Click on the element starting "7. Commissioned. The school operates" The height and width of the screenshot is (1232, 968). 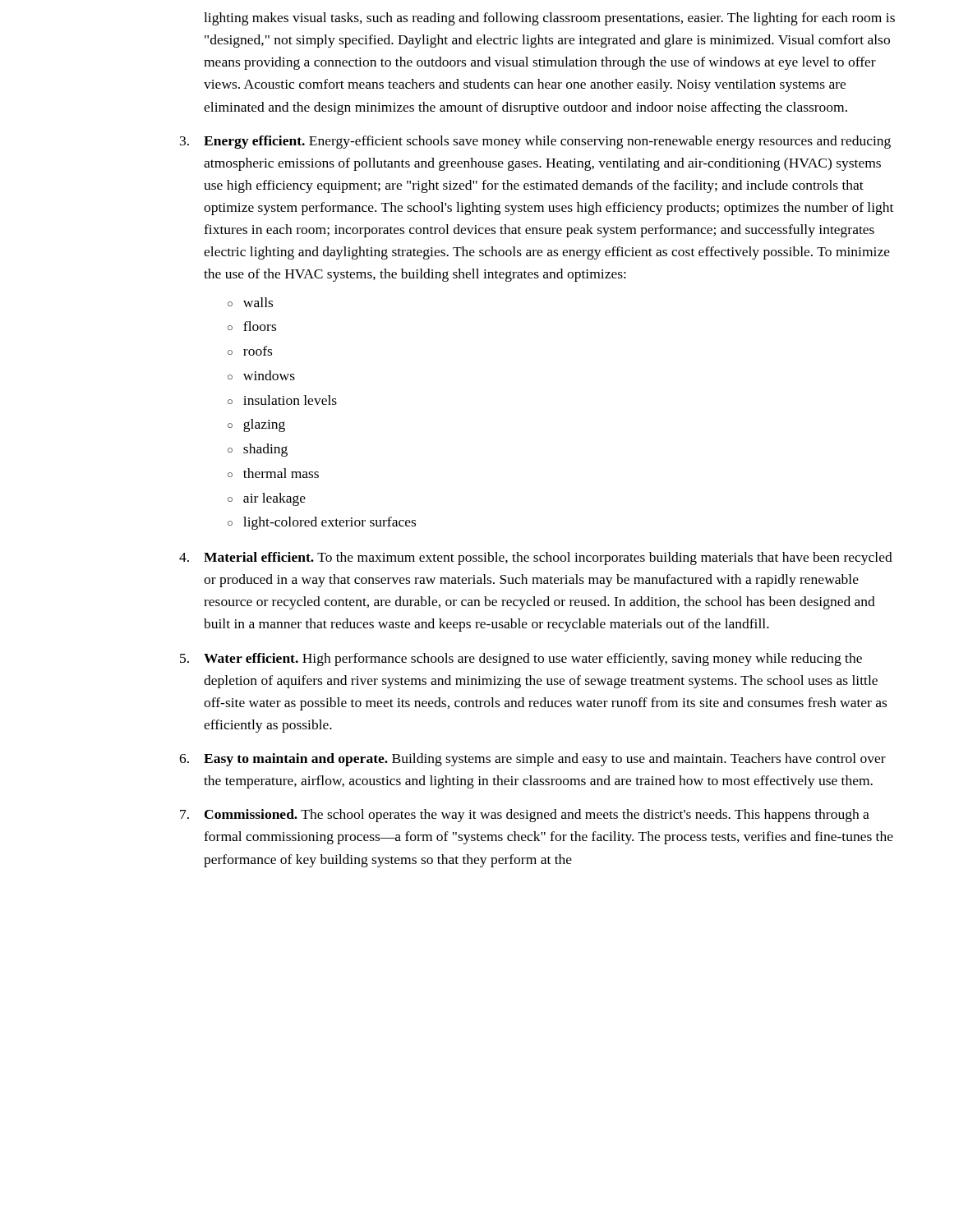539,837
